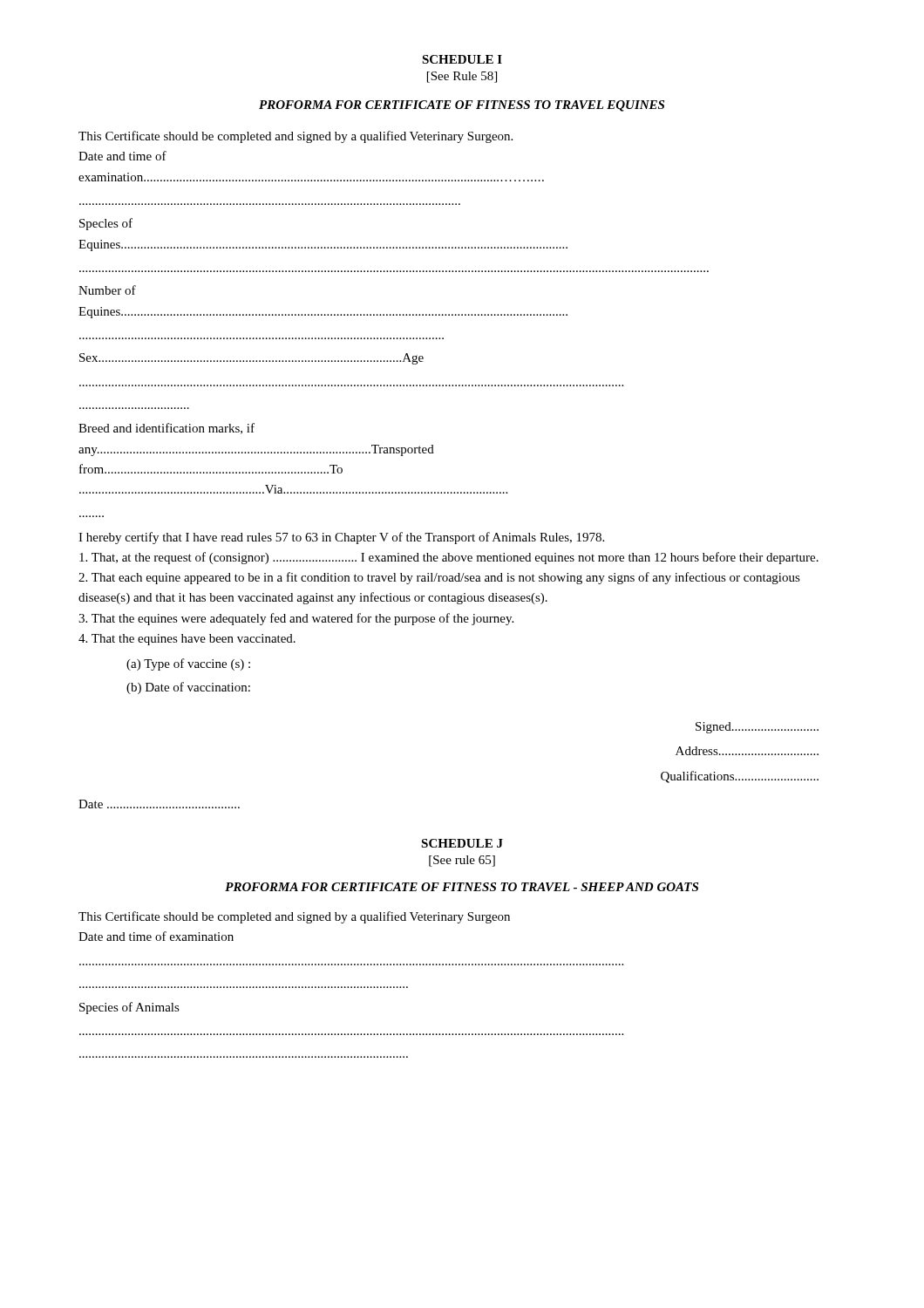Locate the text "Signed........................... Address............................... Qualifications"
This screenshot has height=1308, width=924.
point(740,751)
